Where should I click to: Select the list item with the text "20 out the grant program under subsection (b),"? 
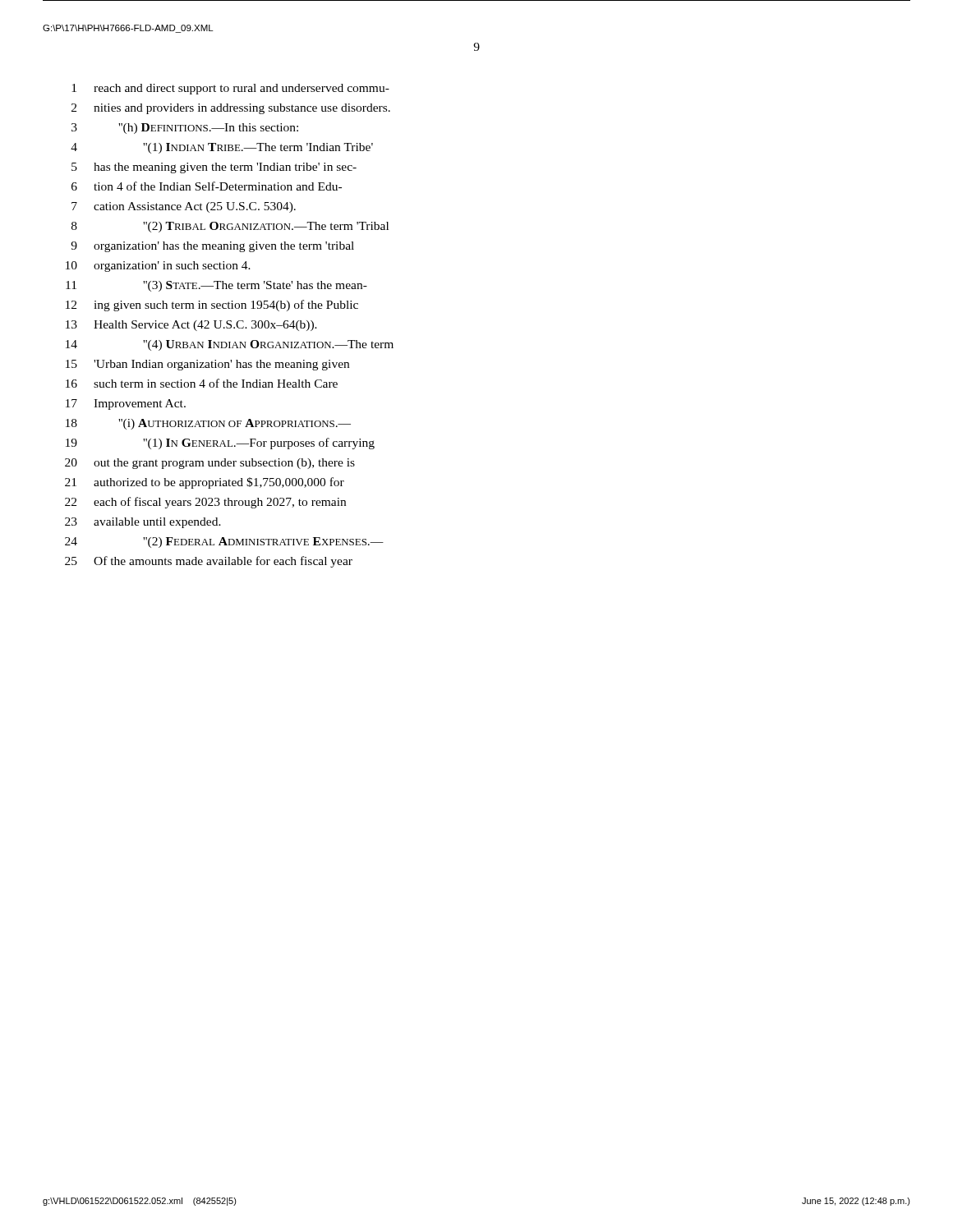(210, 464)
